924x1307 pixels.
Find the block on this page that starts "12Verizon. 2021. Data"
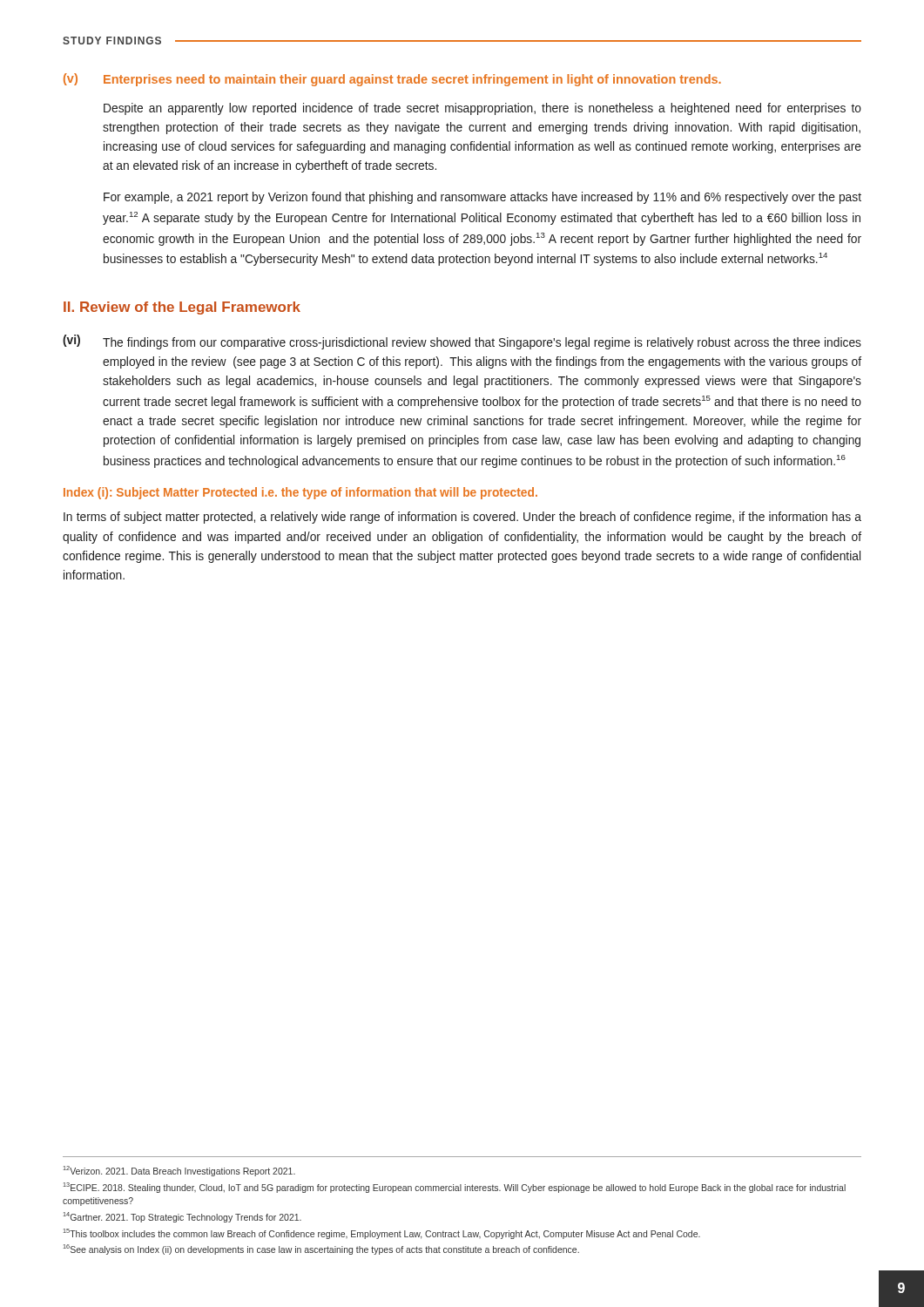179,1170
